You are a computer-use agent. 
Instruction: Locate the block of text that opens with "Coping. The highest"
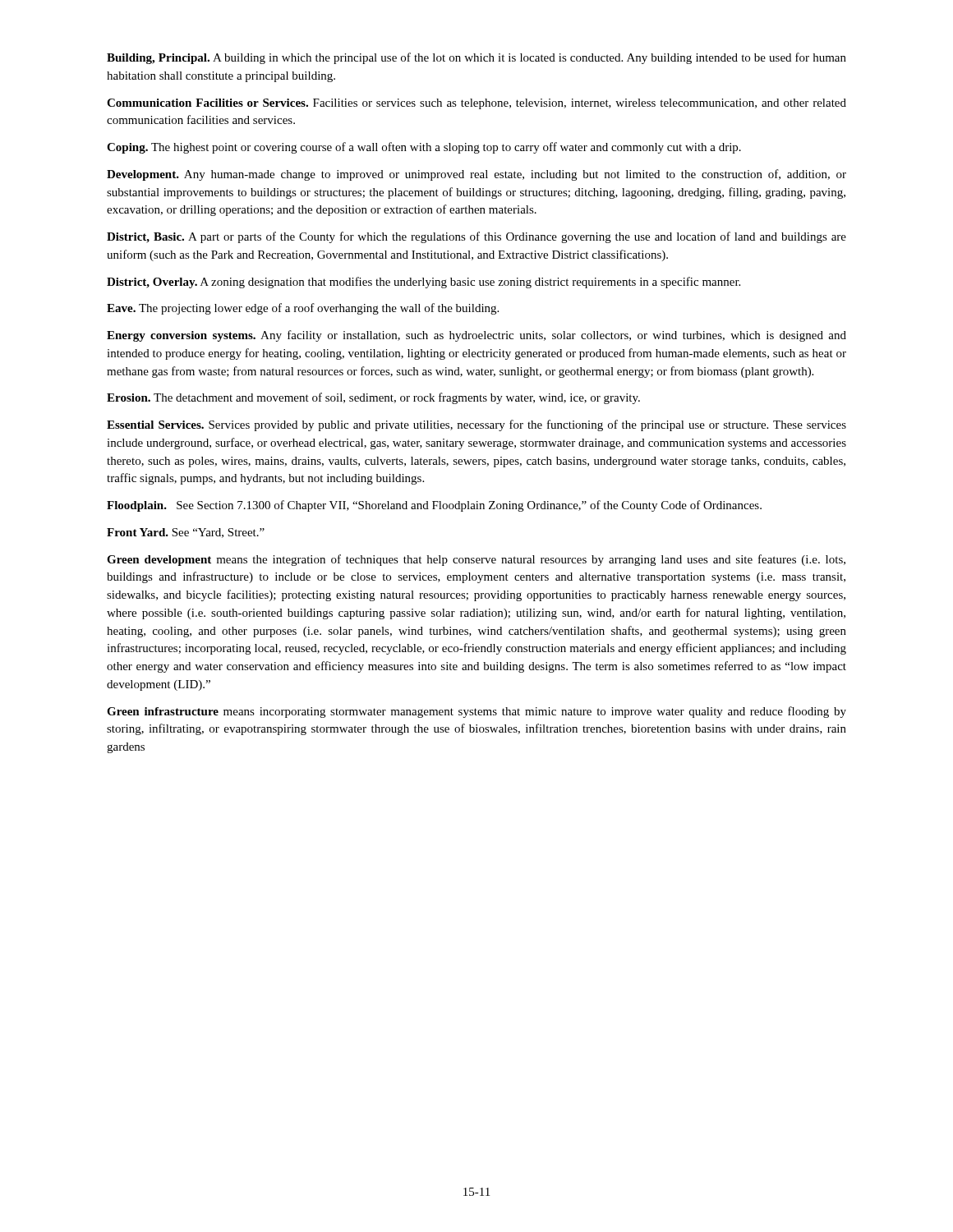coord(424,147)
